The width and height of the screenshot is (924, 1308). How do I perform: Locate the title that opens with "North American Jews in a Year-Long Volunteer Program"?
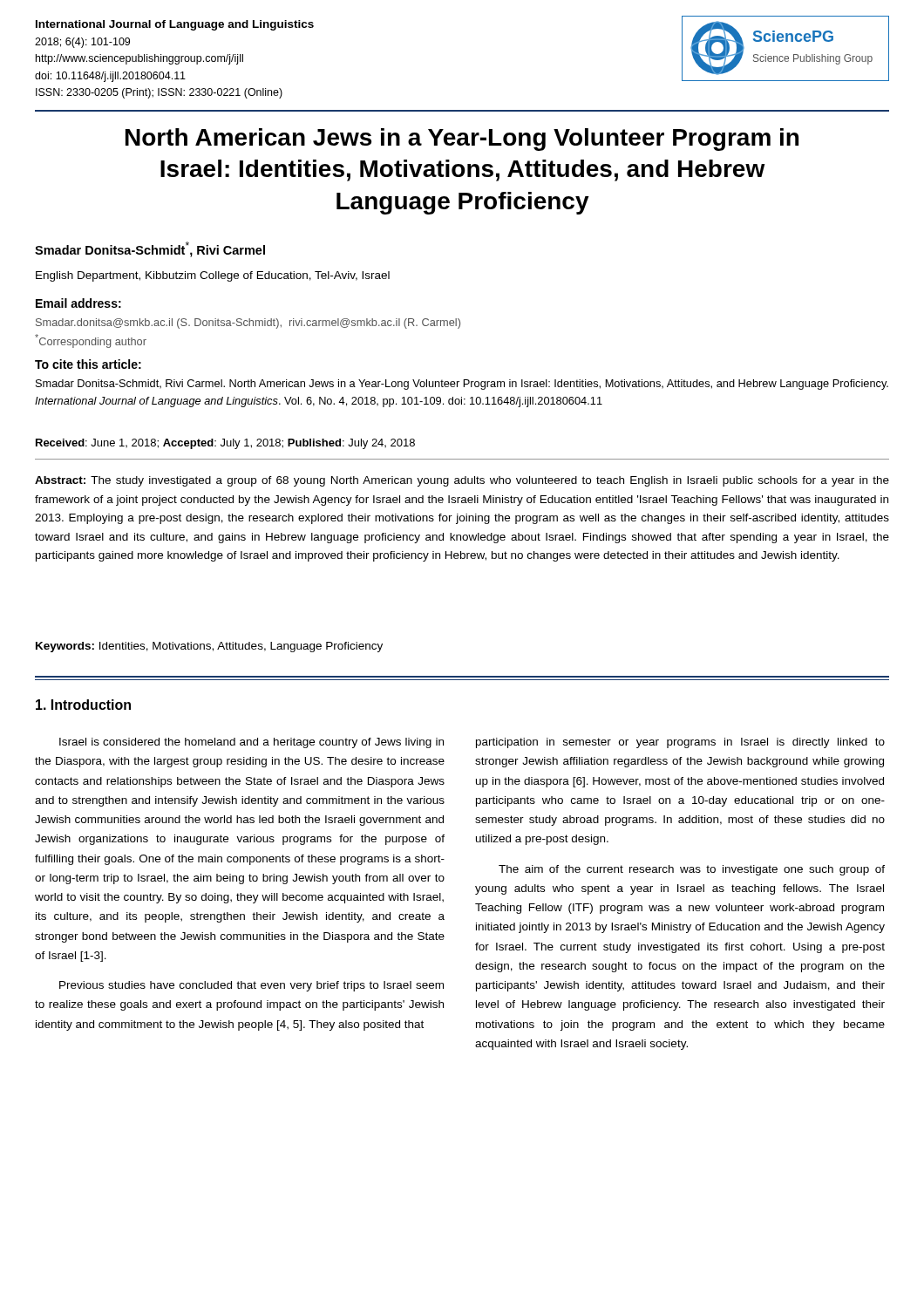pyautogui.click(x=462, y=170)
